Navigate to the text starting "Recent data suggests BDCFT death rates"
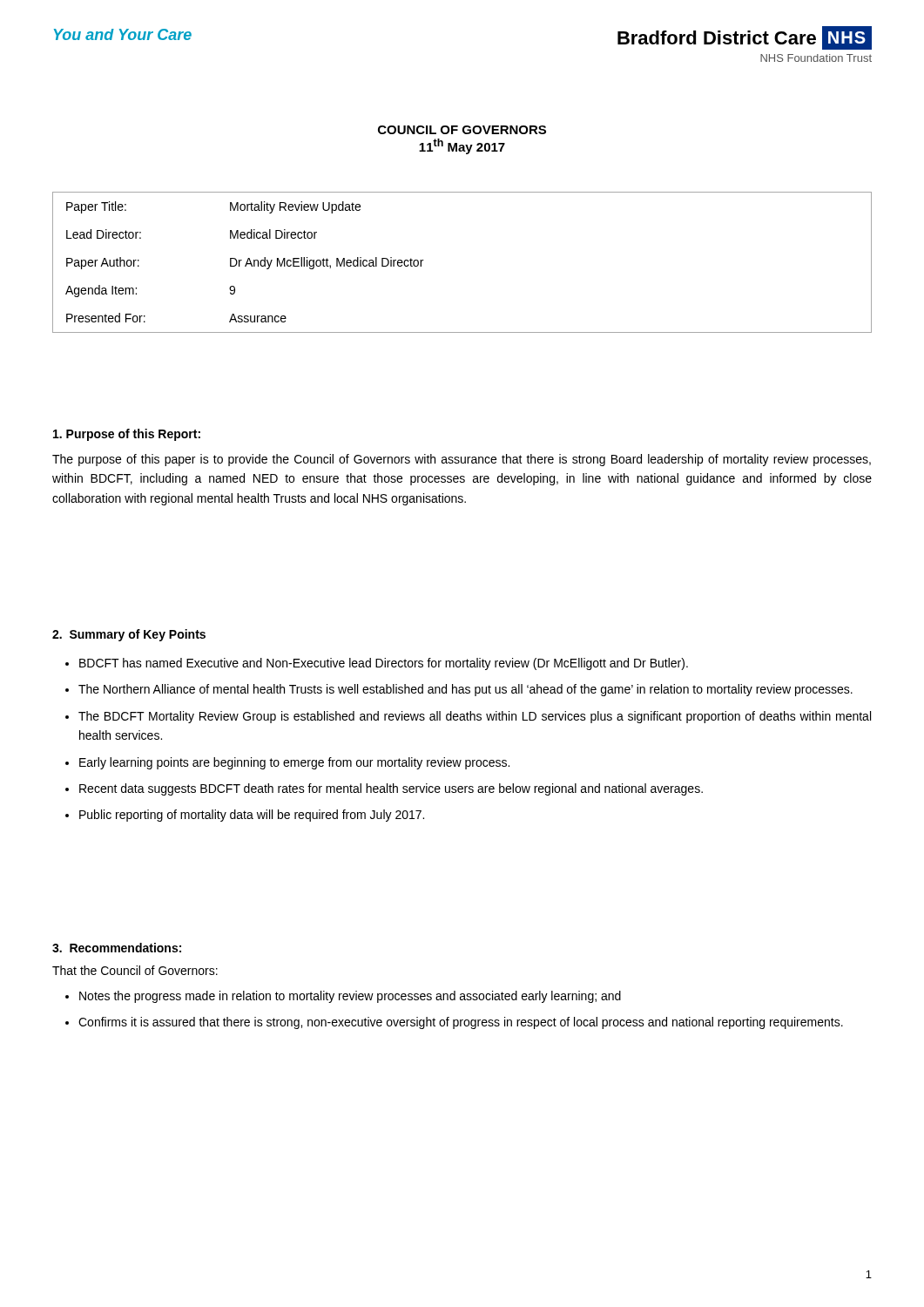This screenshot has width=924, height=1307. click(391, 789)
